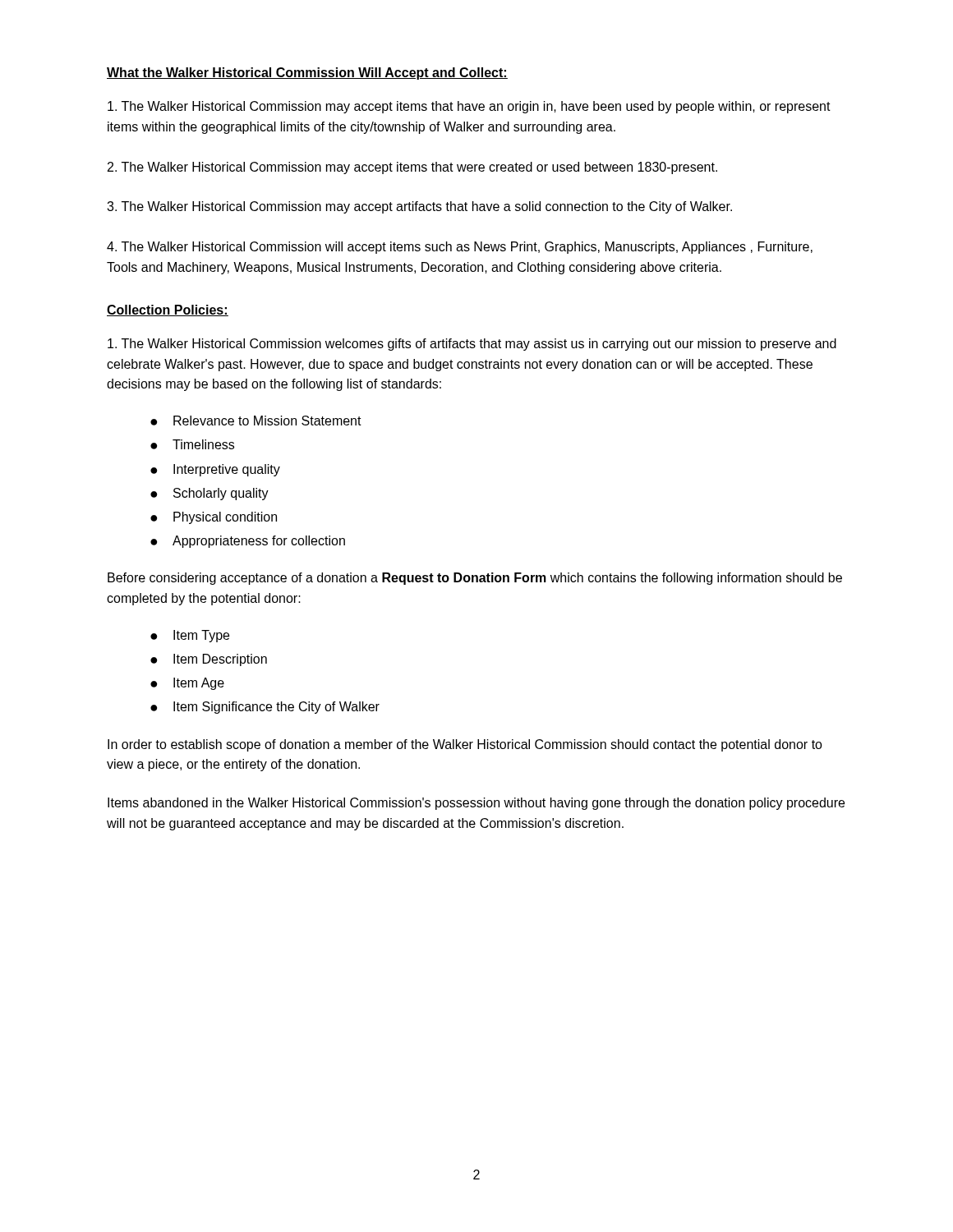
Task: Find the block on this page that starts "Before considering acceptance of a donation a Request"
Action: [475, 588]
